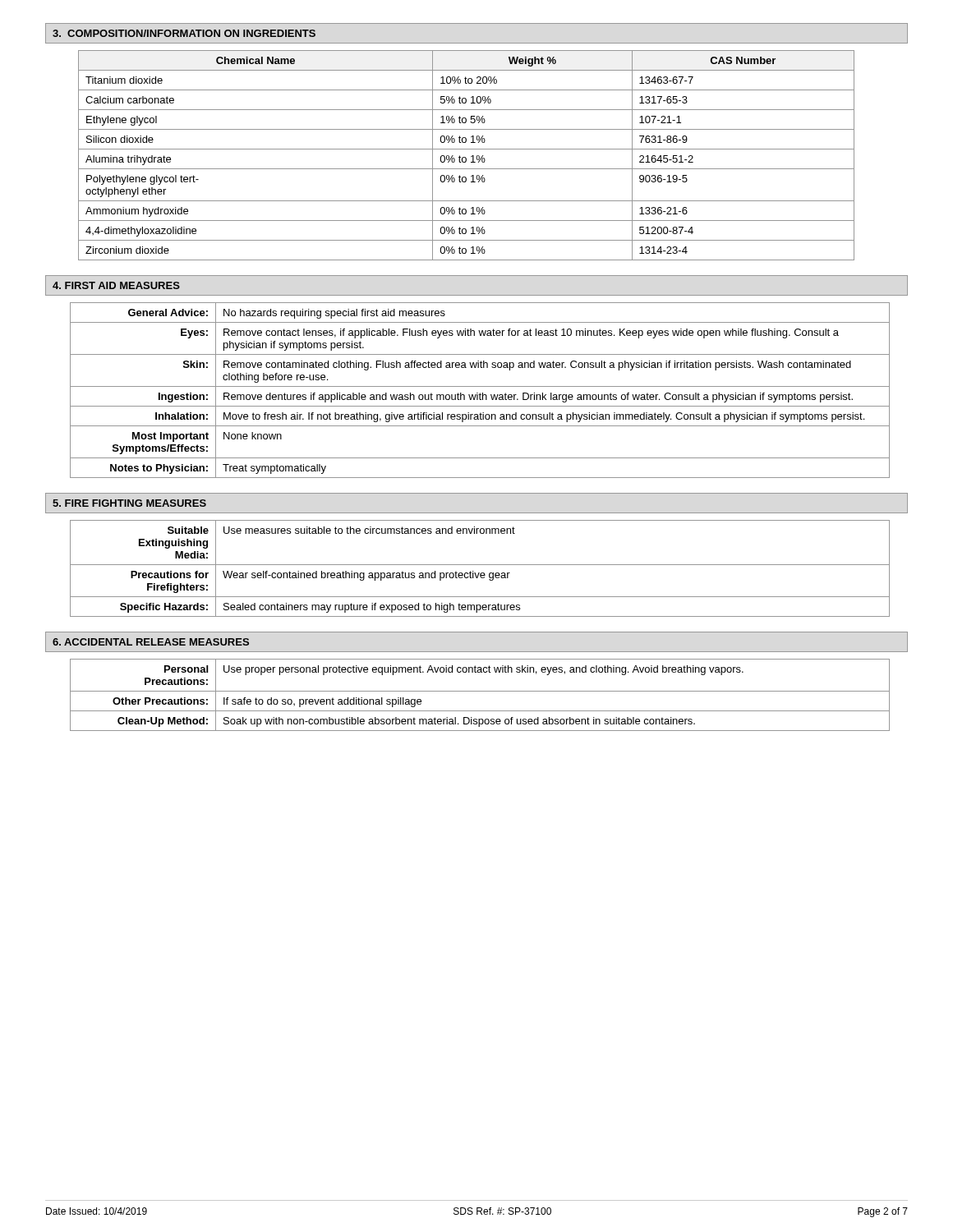Select the table that reads "General Advice:"
Screen dimensions: 1232x953
476,390
